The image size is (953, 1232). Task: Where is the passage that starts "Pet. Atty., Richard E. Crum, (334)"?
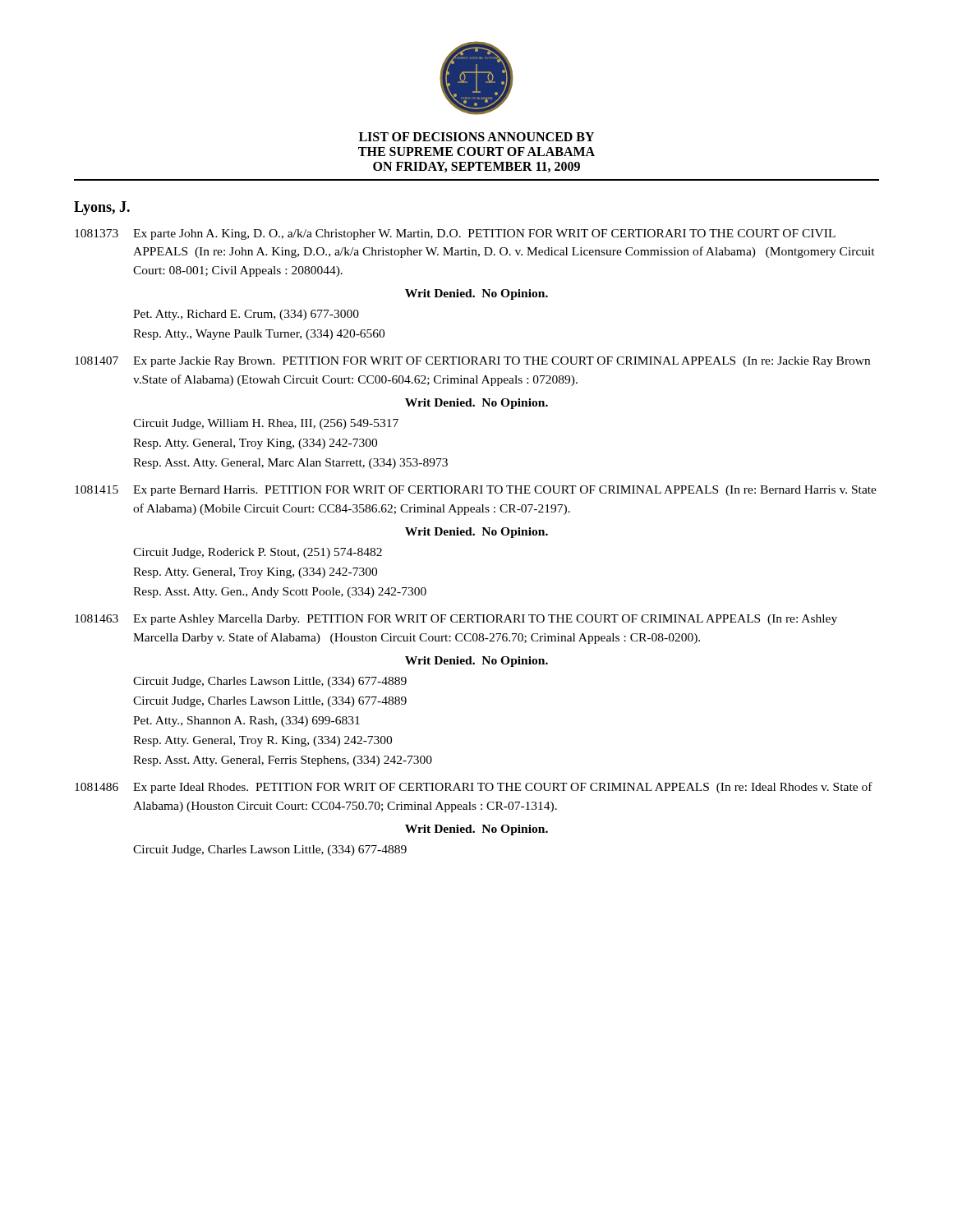(259, 324)
